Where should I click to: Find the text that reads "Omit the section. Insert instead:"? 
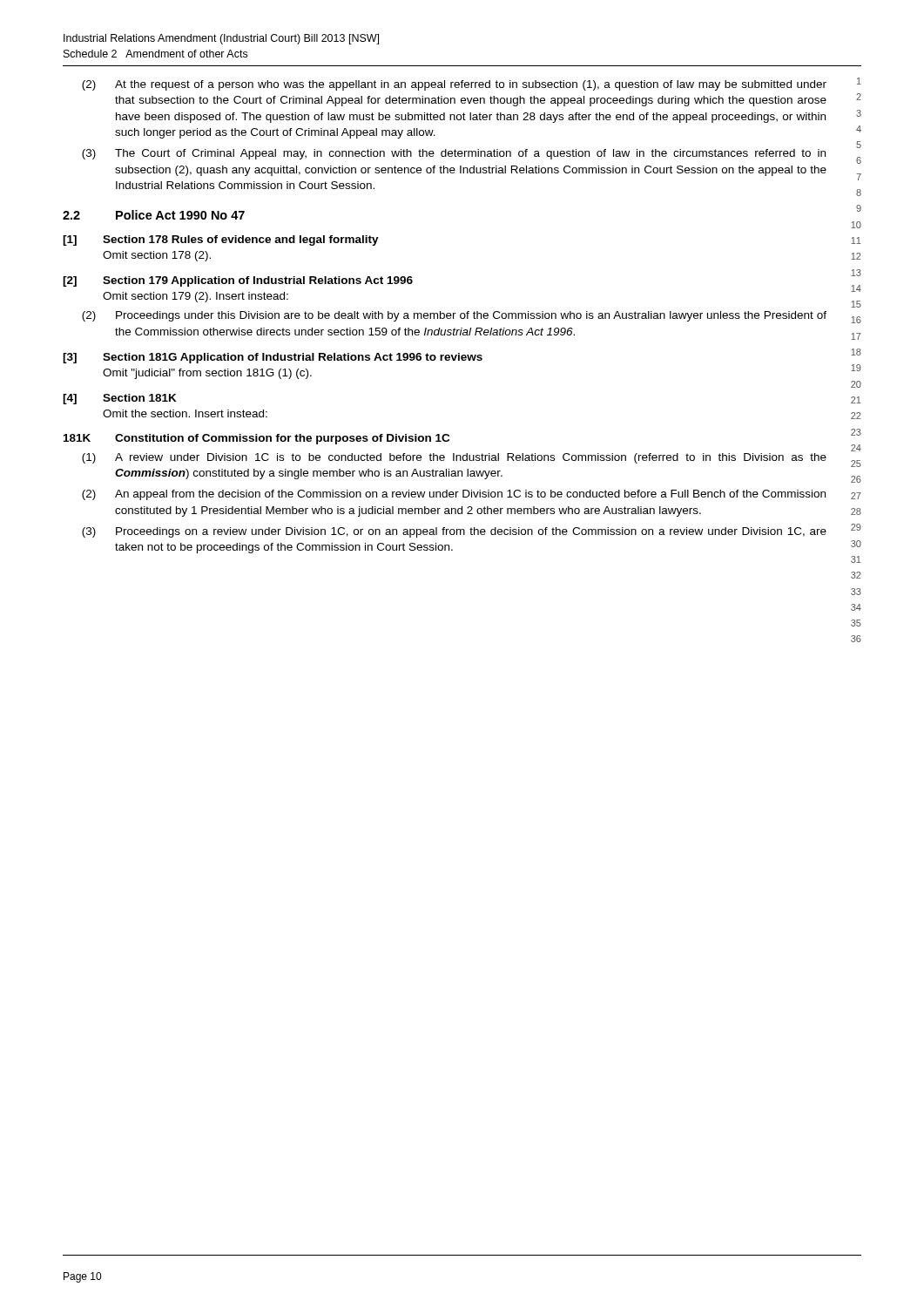pyautogui.click(x=185, y=414)
